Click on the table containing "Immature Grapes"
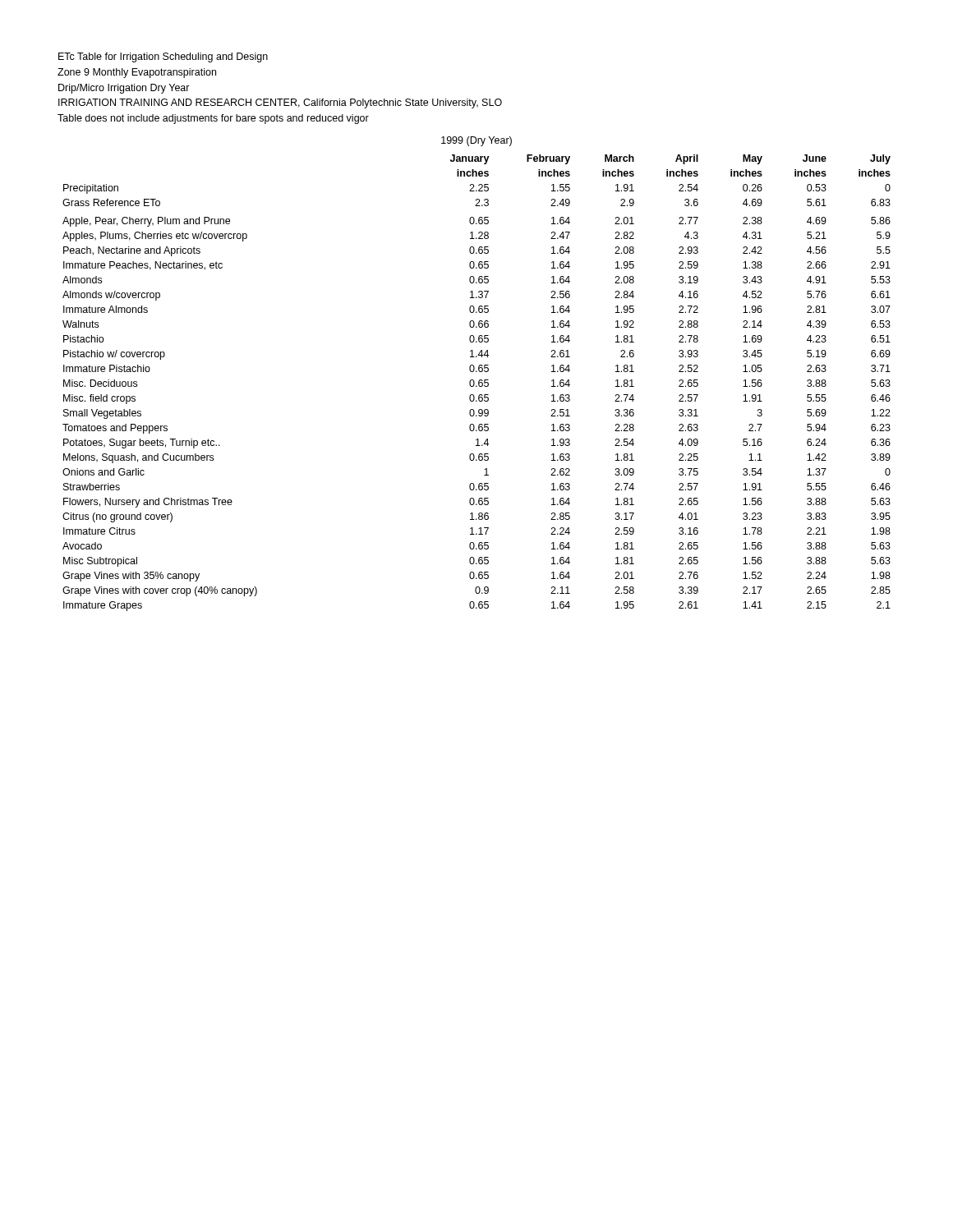The width and height of the screenshot is (953, 1232). (476, 374)
